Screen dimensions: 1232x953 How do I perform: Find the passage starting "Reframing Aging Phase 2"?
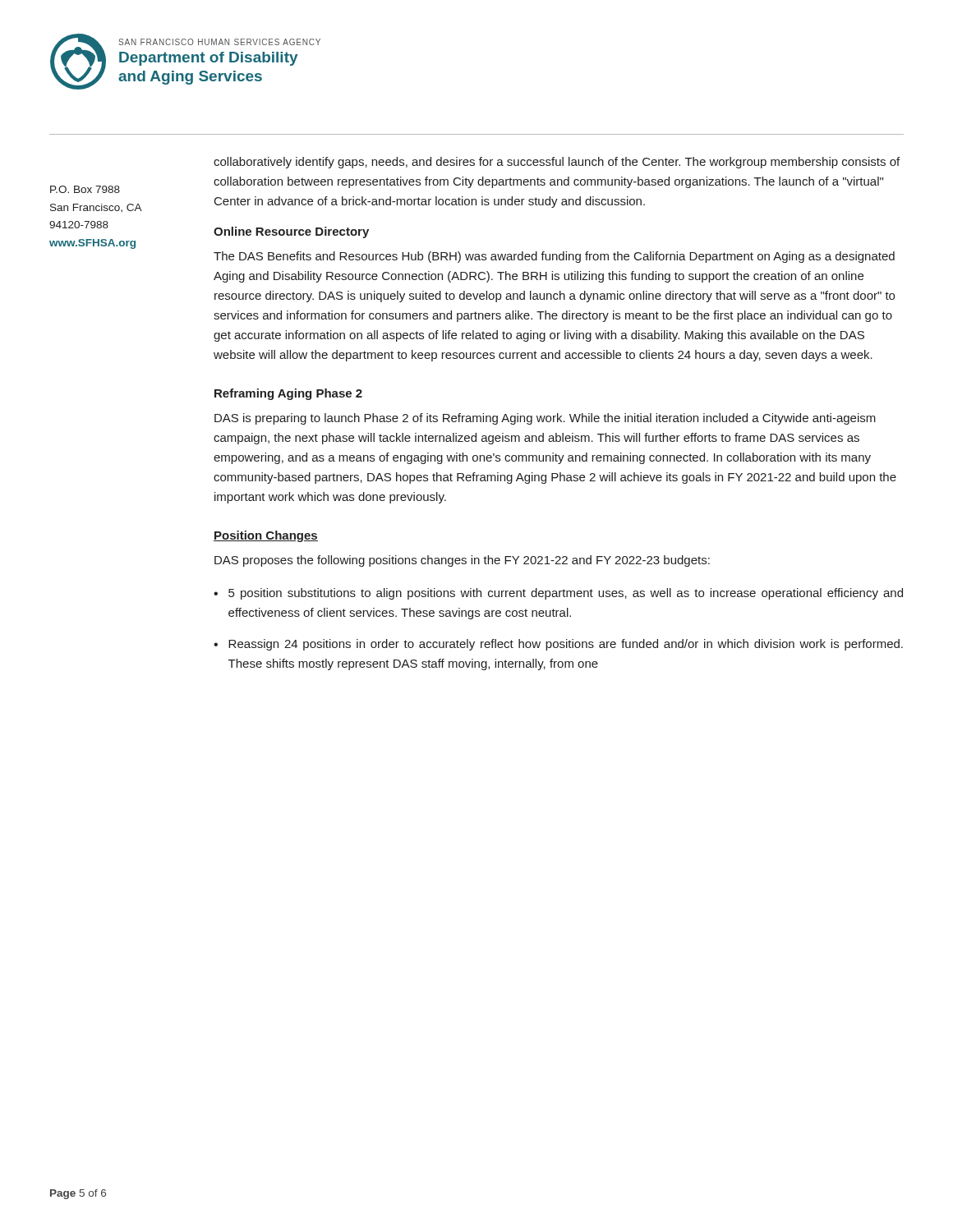[288, 394]
